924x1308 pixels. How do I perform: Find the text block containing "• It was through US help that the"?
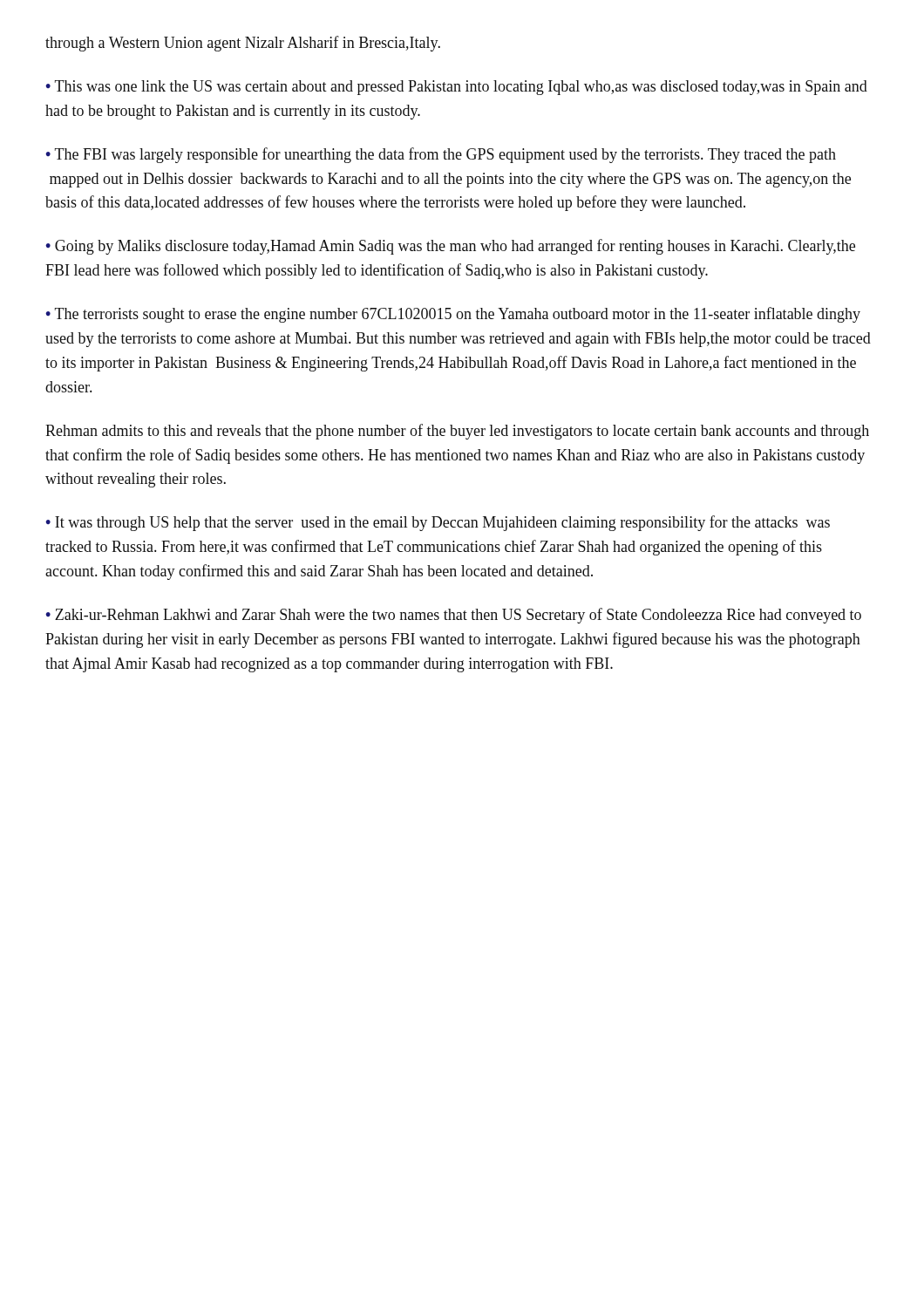[438, 547]
